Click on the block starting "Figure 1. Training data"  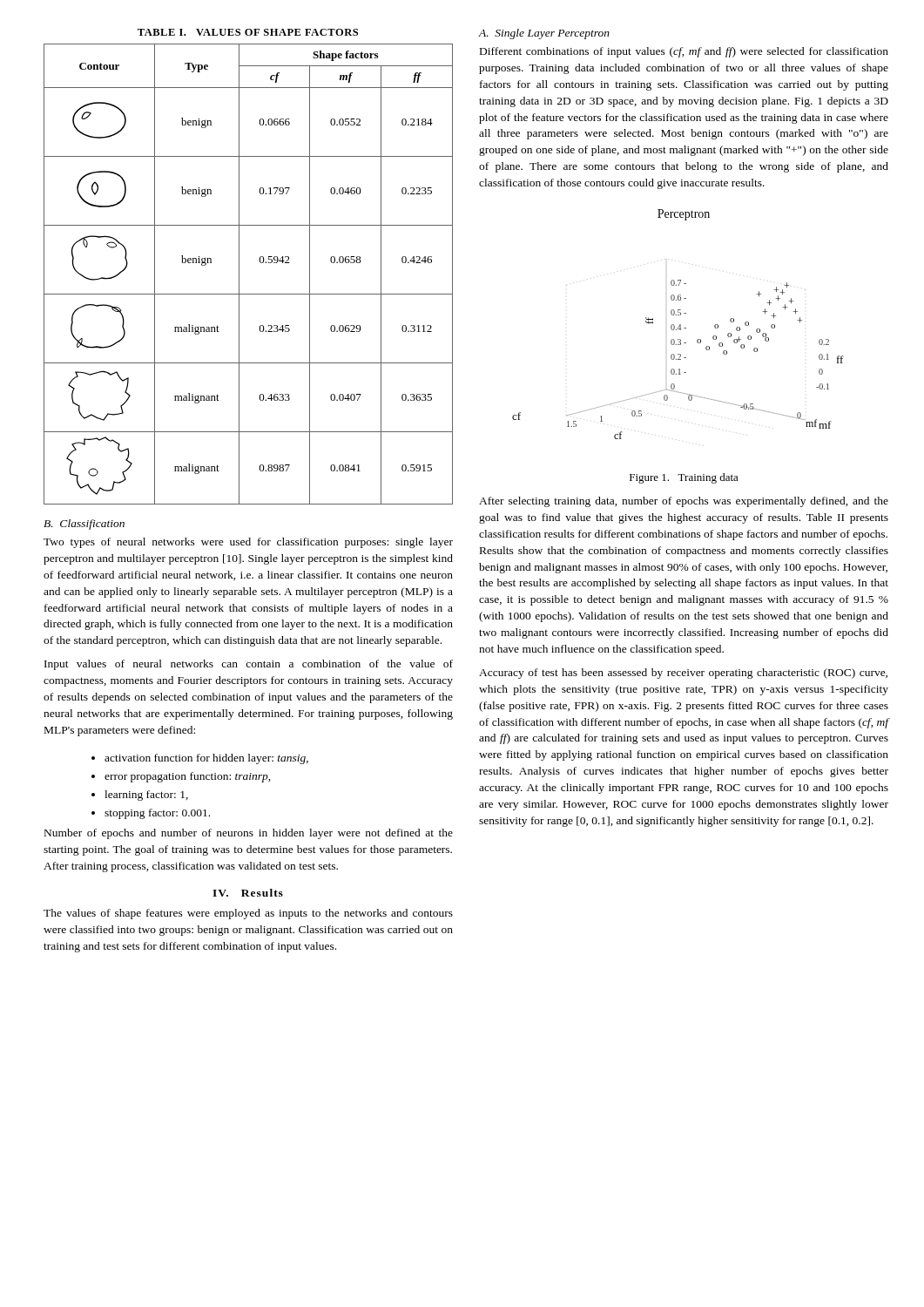pyautogui.click(x=684, y=477)
